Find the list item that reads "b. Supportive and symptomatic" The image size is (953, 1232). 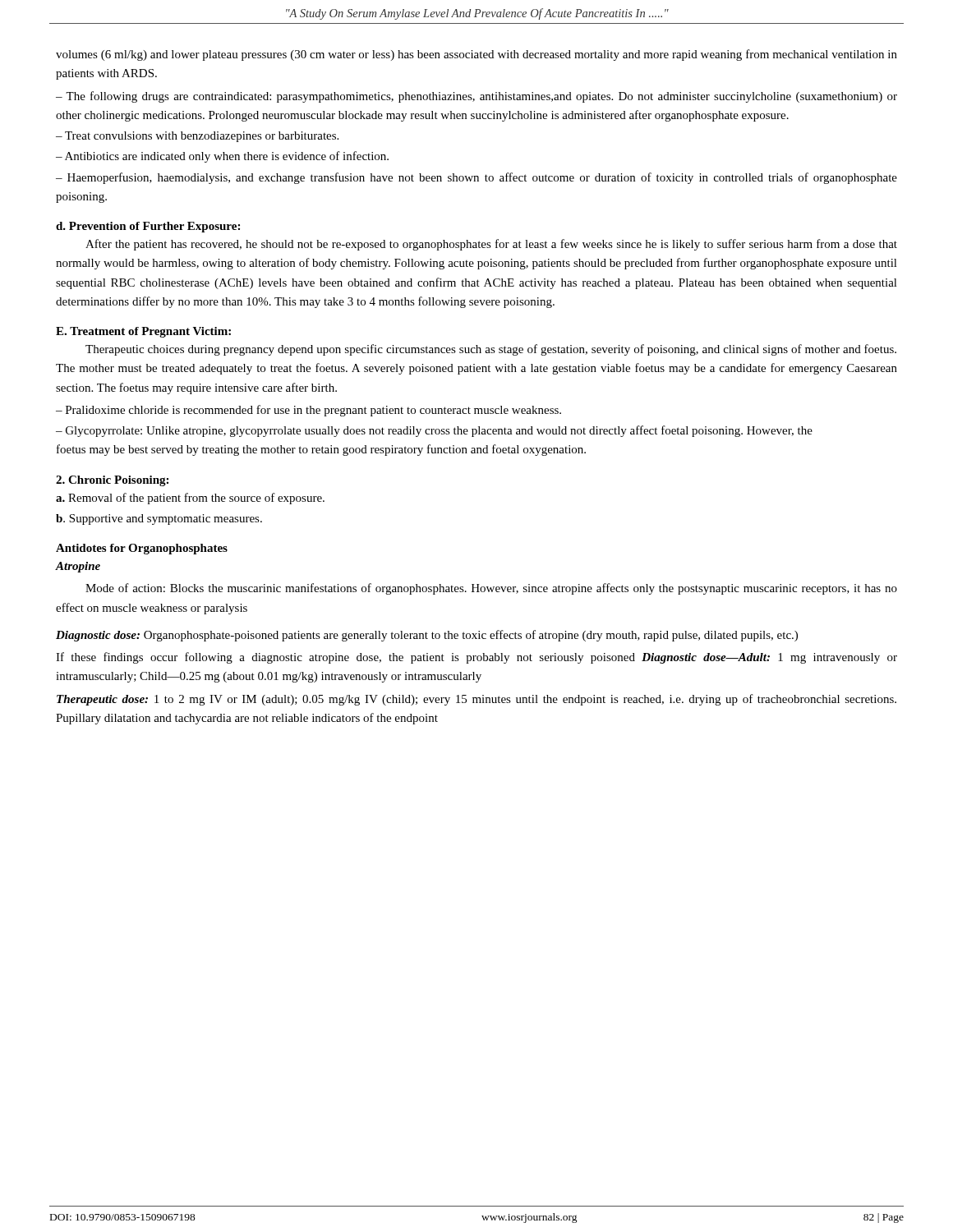click(x=159, y=518)
